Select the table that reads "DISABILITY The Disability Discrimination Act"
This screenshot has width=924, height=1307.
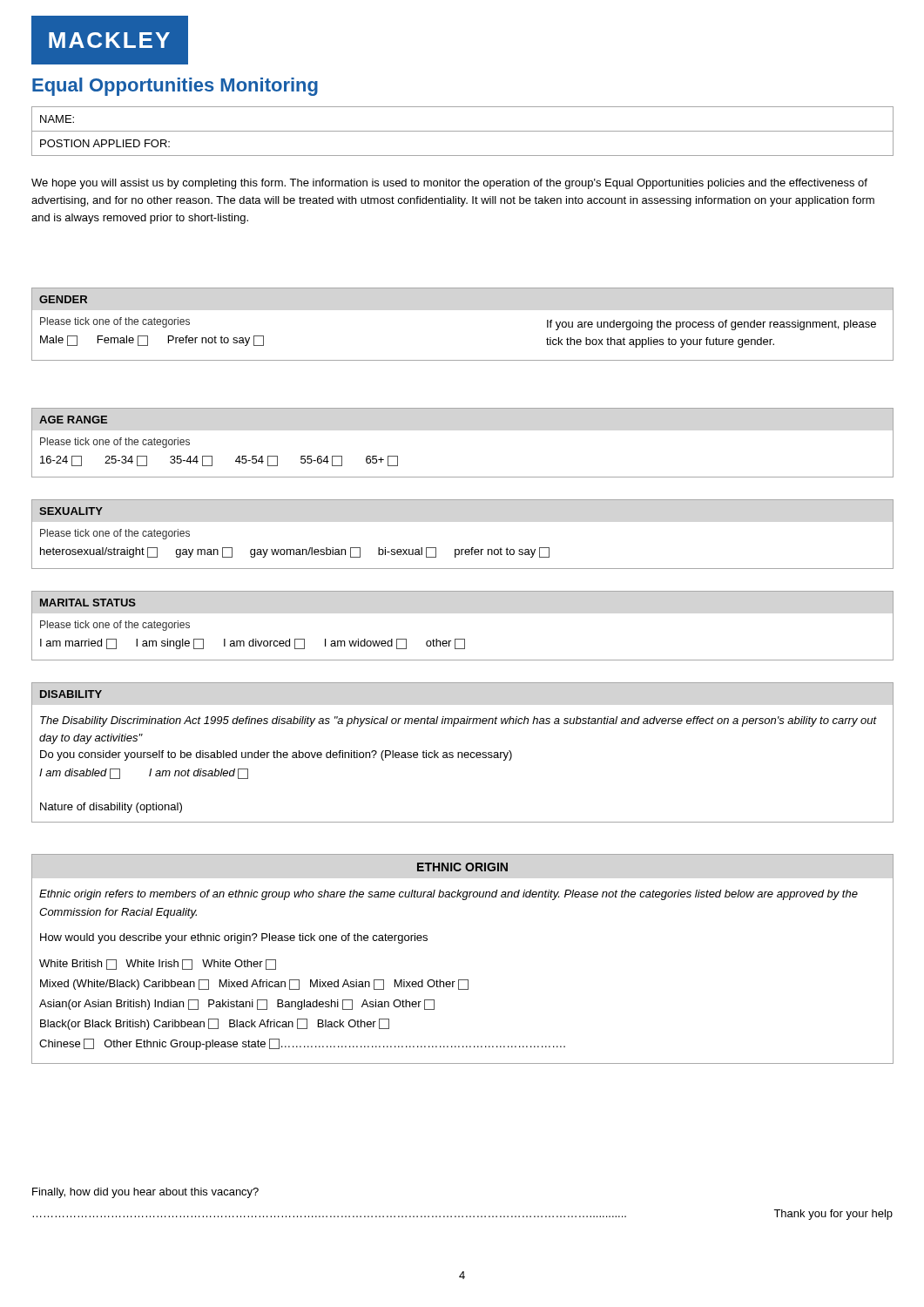(x=462, y=752)
